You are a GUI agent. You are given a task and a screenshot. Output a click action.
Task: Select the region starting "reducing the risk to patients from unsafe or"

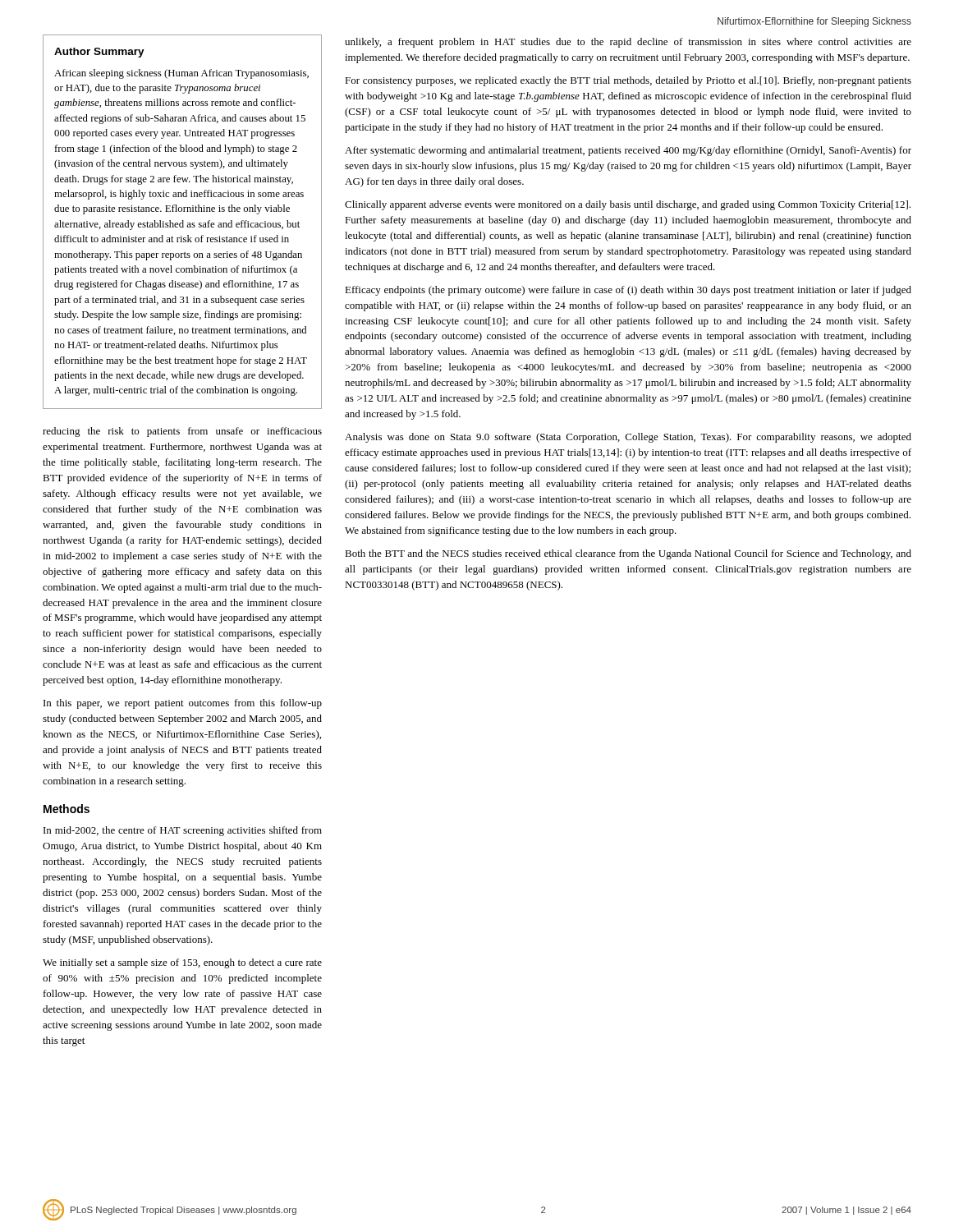tap(182, 607)
